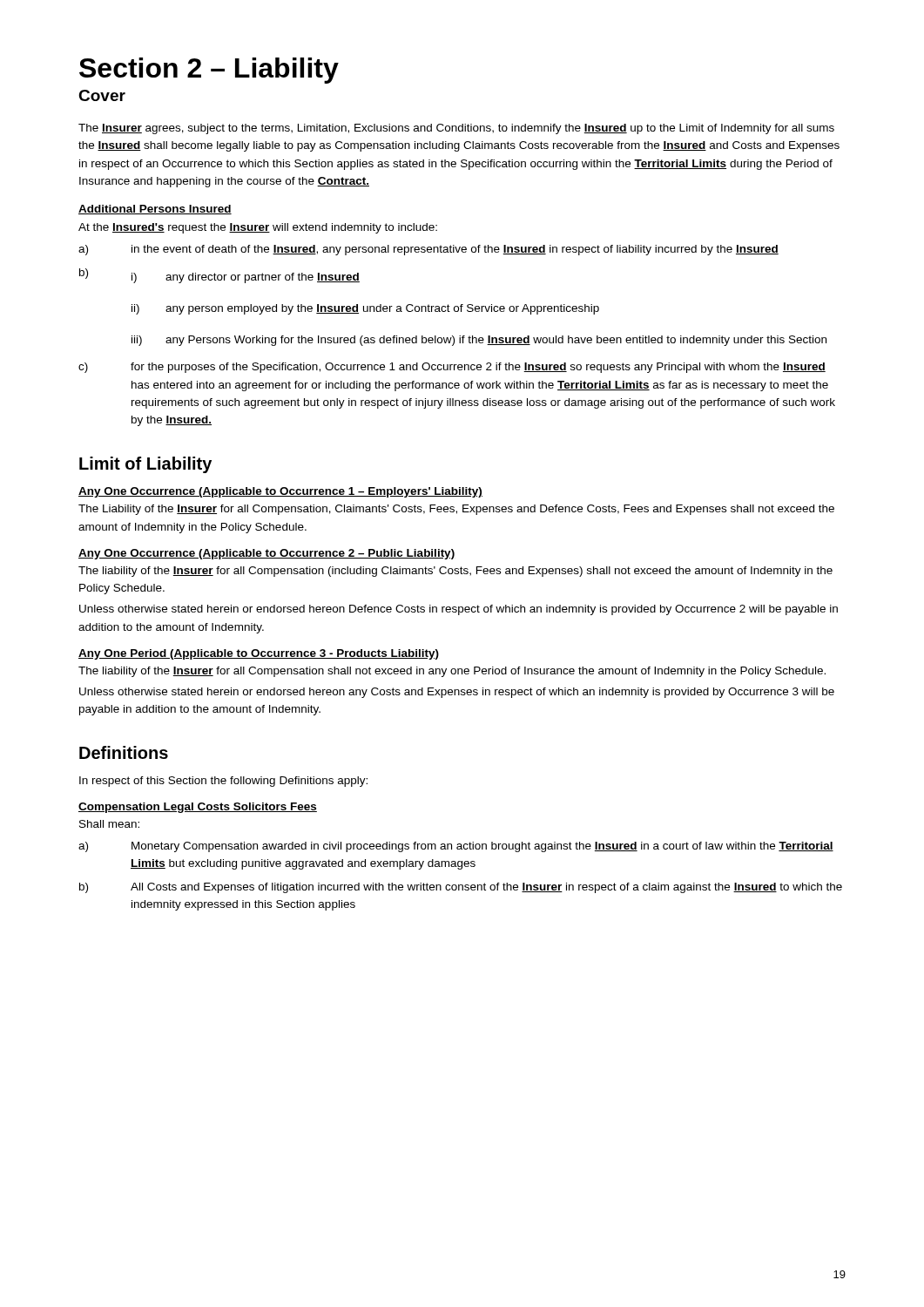Select the section header containing "Additional Persons Insured"
The height and width of the screenshot is (1307, 924).
click(155, 210)
